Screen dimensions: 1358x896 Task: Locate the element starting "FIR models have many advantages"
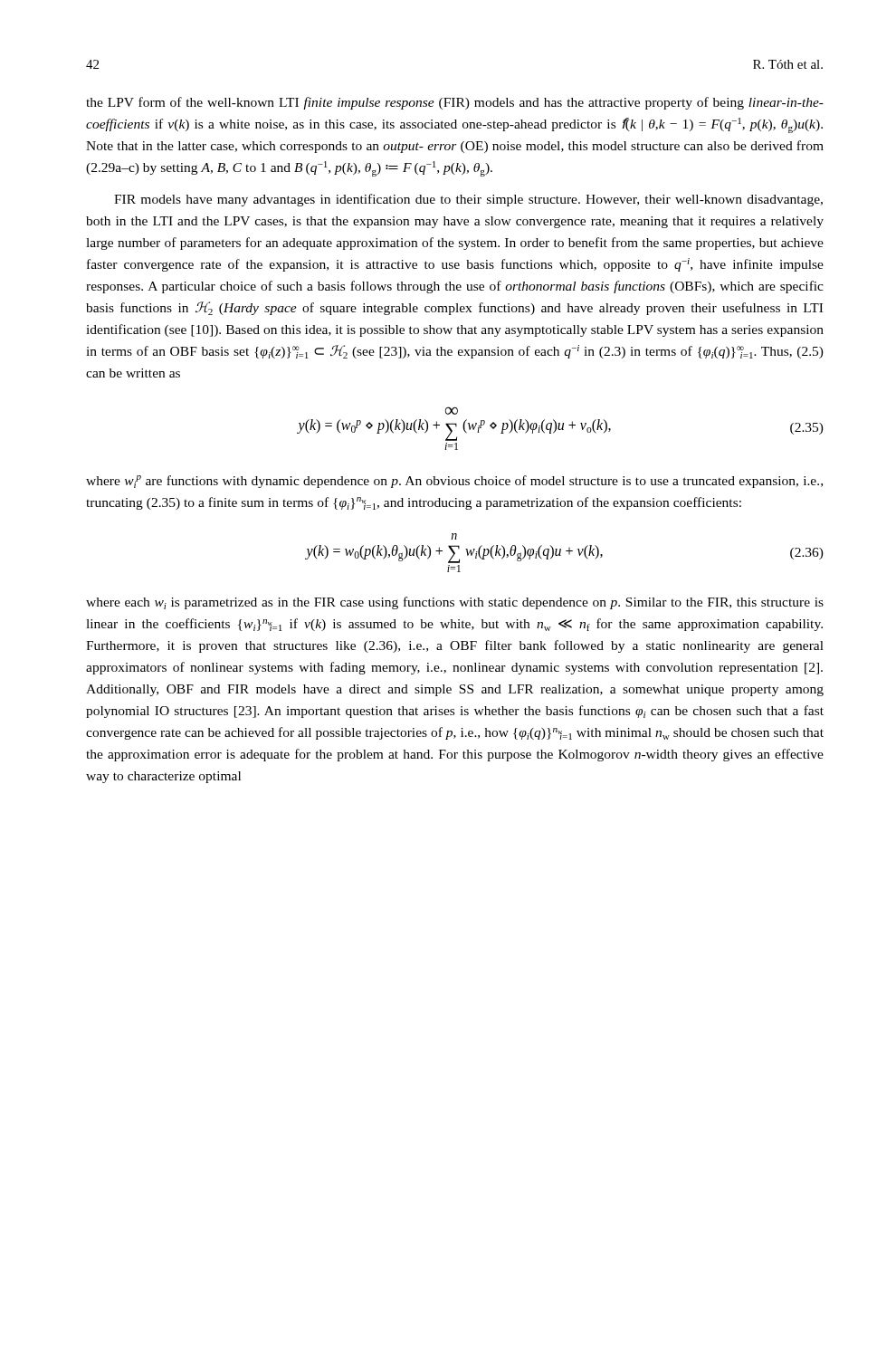click(x=455, y=286)
